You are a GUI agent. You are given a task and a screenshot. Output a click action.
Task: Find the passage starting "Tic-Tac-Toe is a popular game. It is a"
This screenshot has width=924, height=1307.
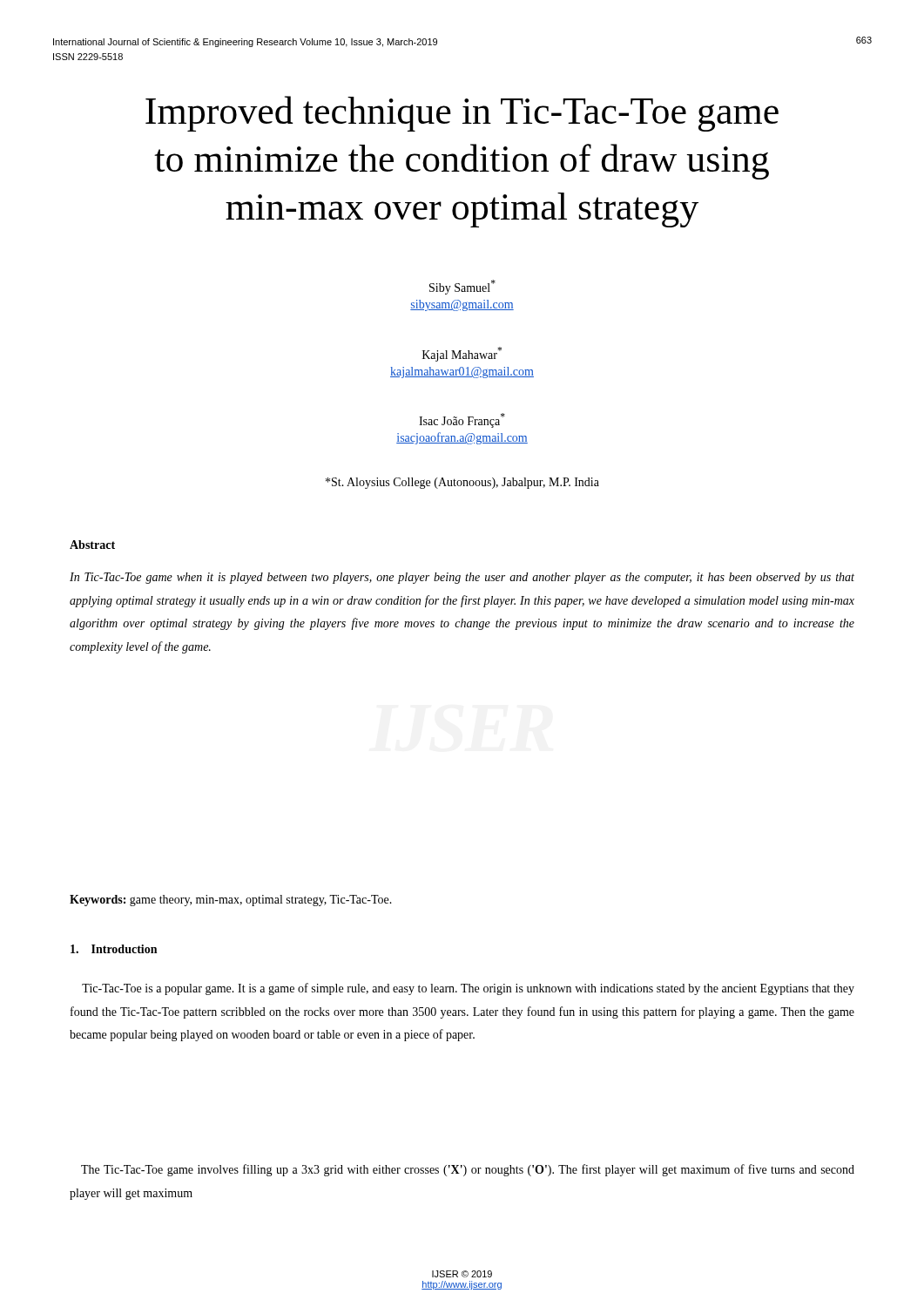(x=462, y=1012)
